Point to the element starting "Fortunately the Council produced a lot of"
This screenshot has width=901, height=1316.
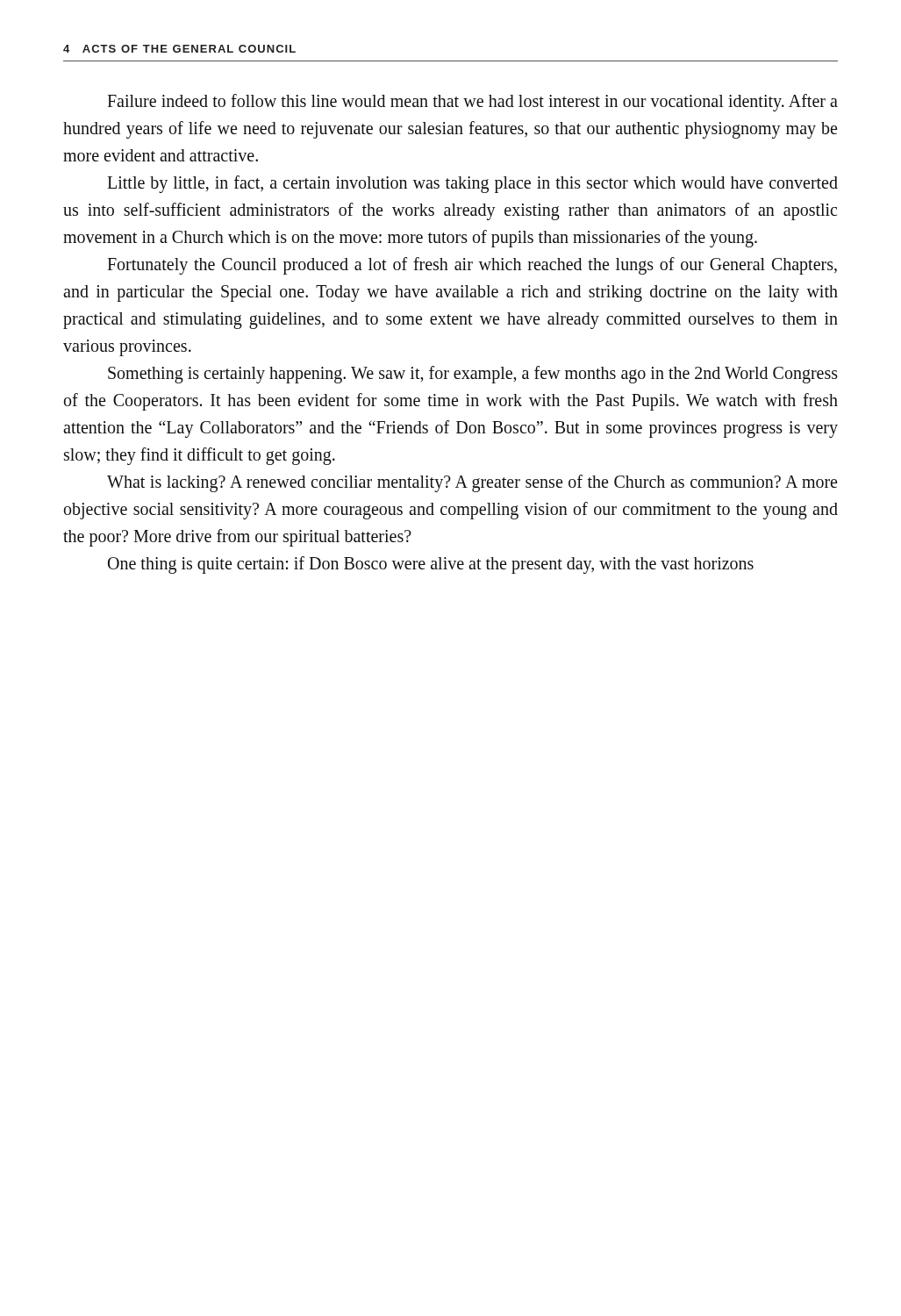pyautogui.click(x=450, y=305)
